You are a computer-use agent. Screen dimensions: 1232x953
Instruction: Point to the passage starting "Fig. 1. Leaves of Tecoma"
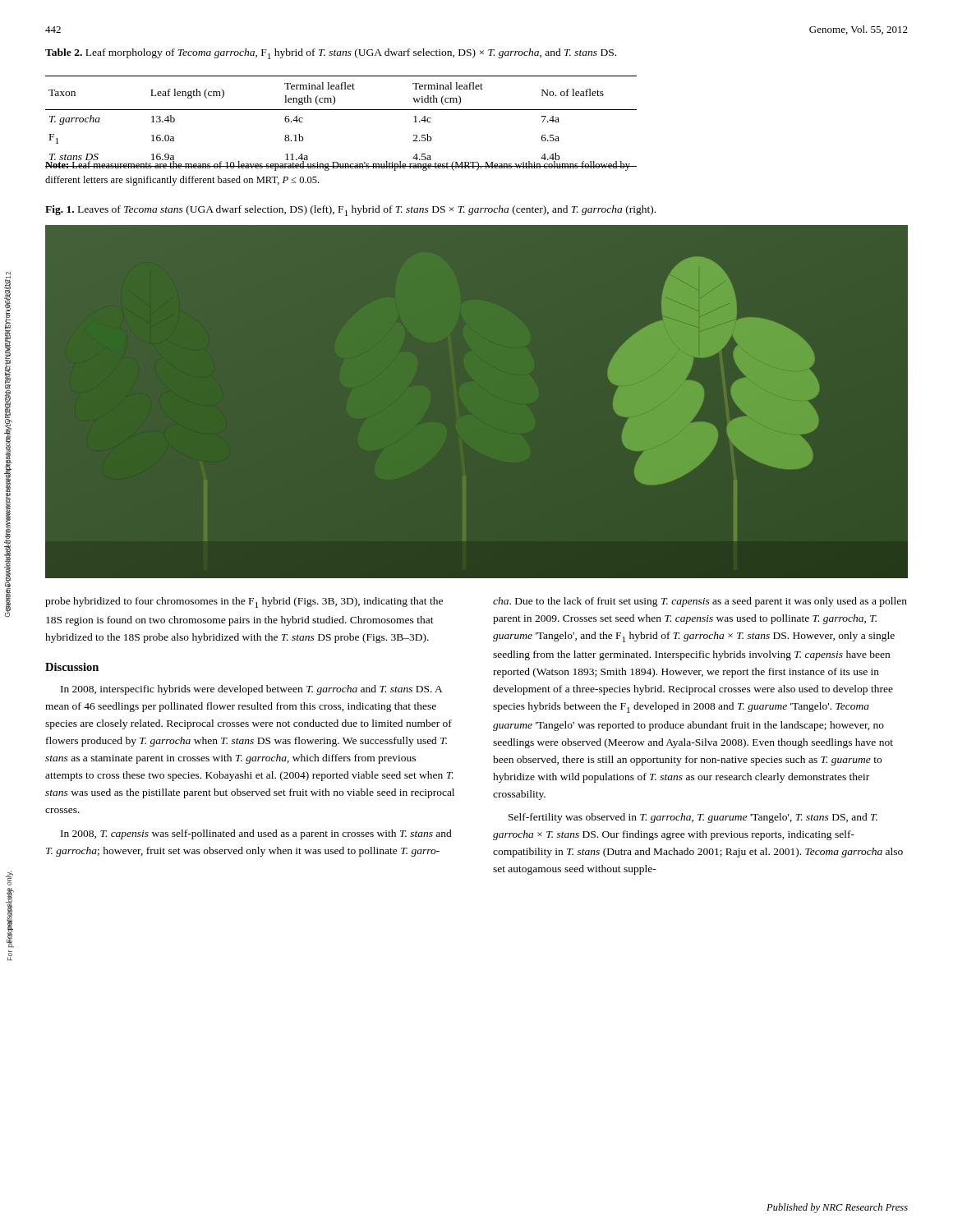click(x=351, y=210)
